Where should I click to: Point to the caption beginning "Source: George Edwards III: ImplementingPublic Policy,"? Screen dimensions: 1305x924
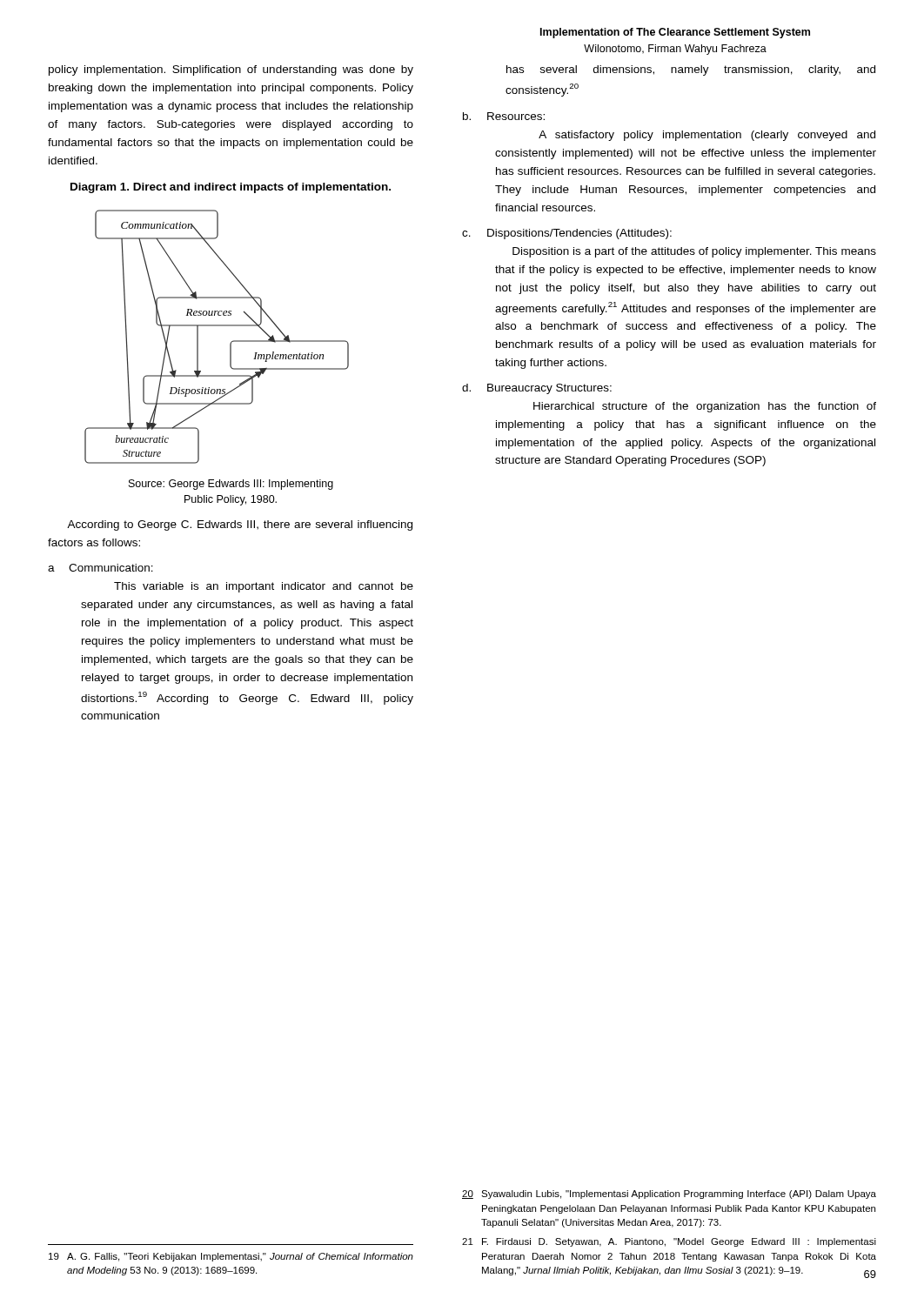tap(231, 492)
